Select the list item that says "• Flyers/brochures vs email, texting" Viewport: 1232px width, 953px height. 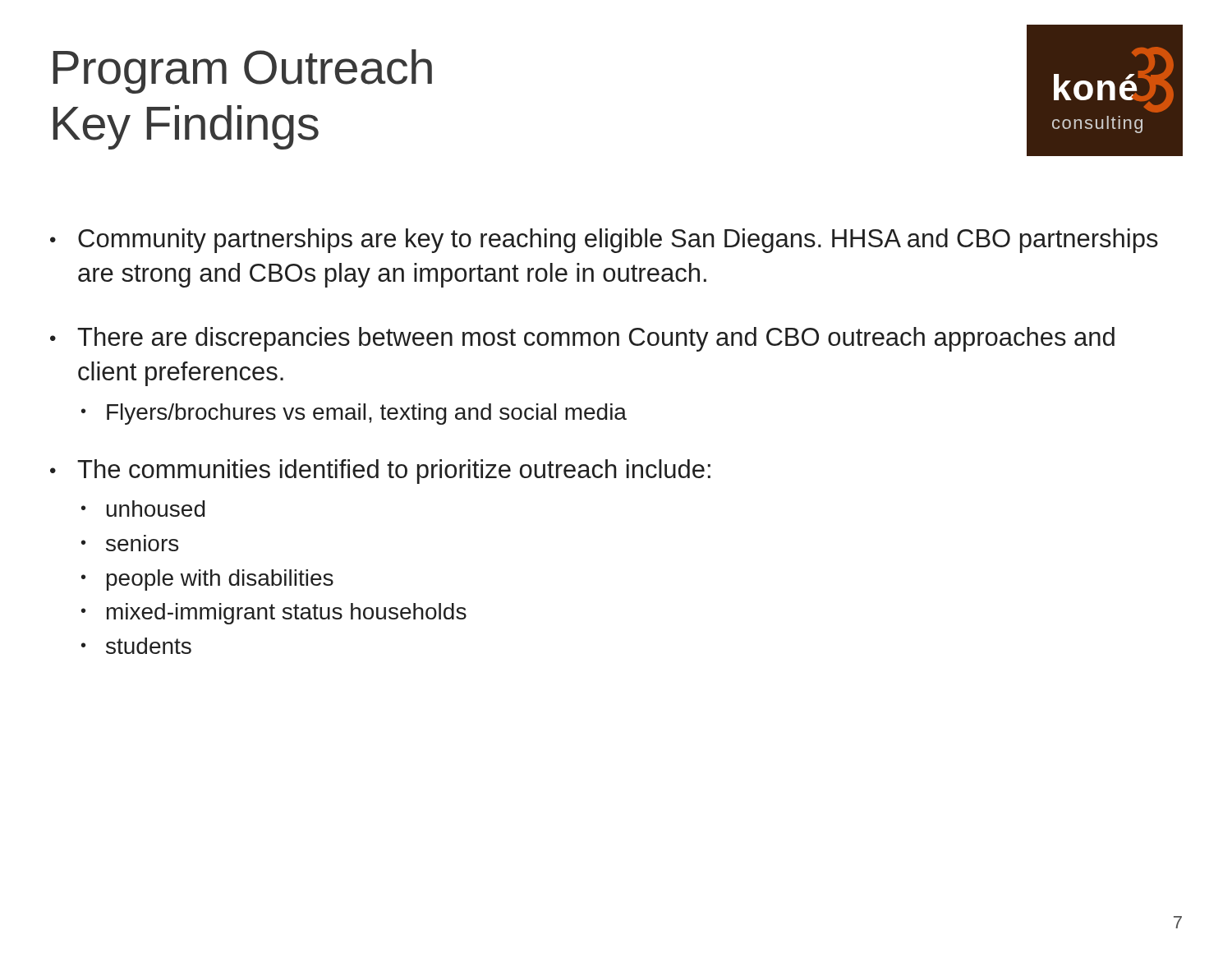click(x=354, y=413)
